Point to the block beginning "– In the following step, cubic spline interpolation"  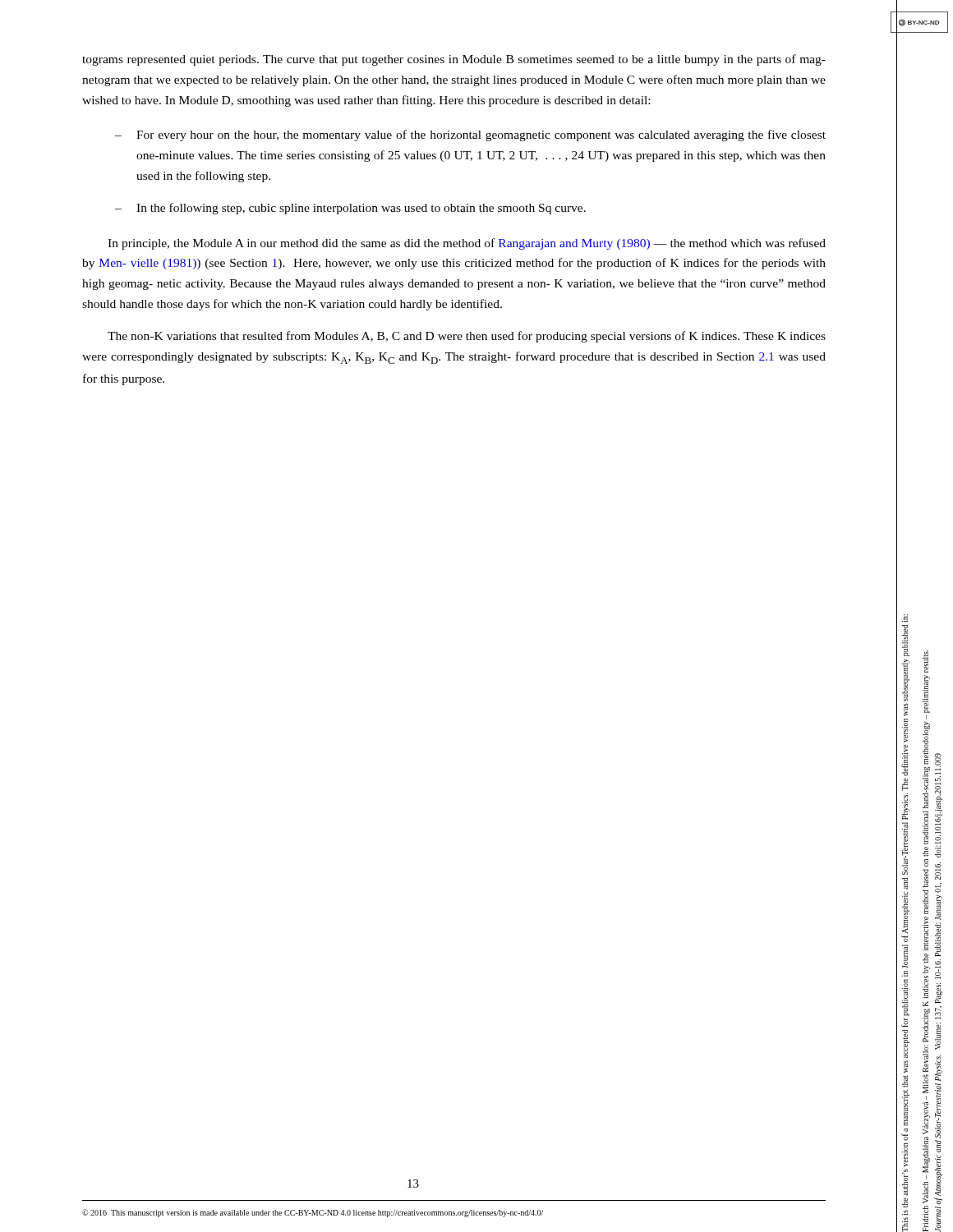[x=470, y=208]
